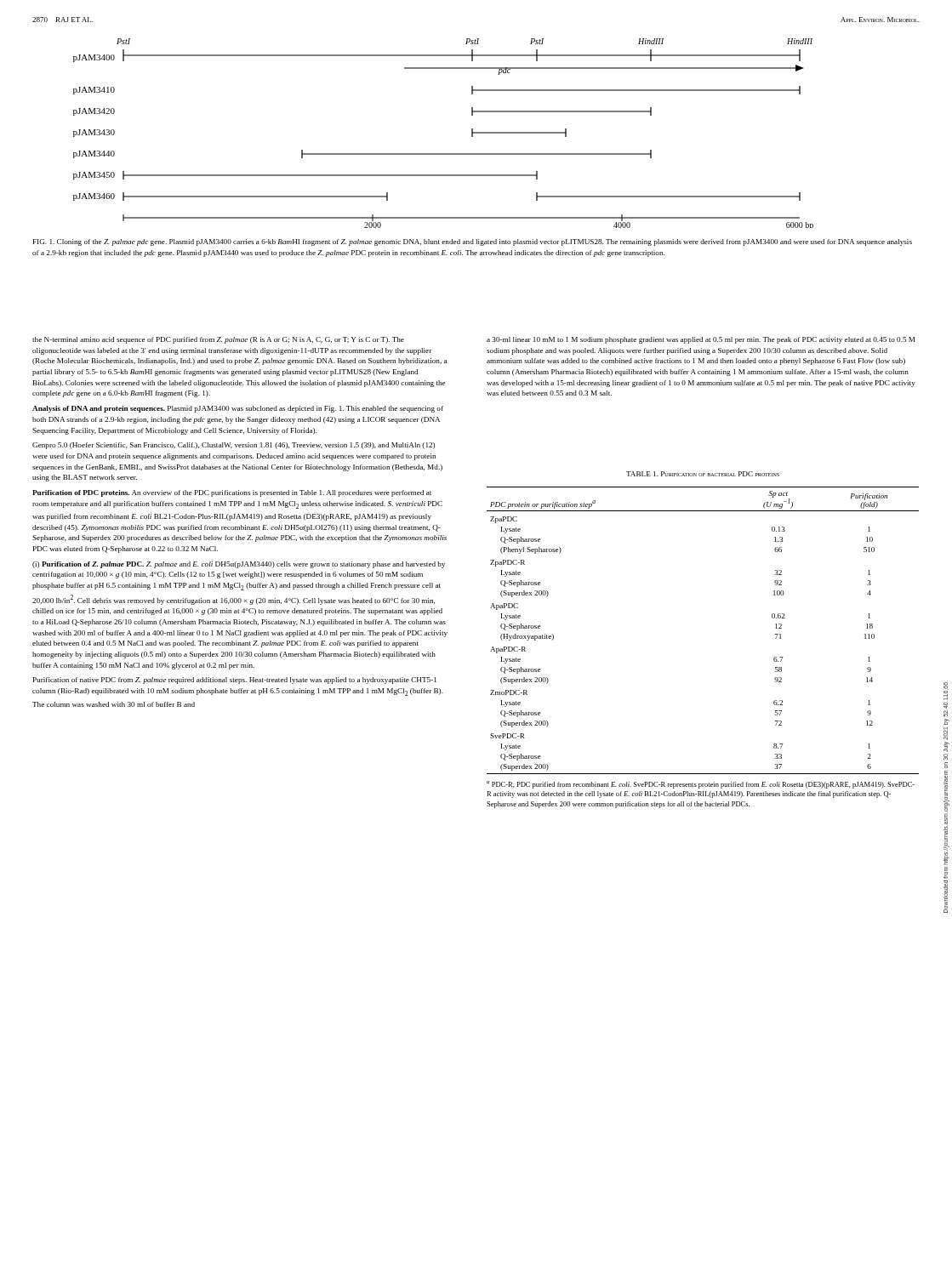Find "TABLE 1. Purification of bacterial PDC proteins" on this page

(x=703, y=474)
